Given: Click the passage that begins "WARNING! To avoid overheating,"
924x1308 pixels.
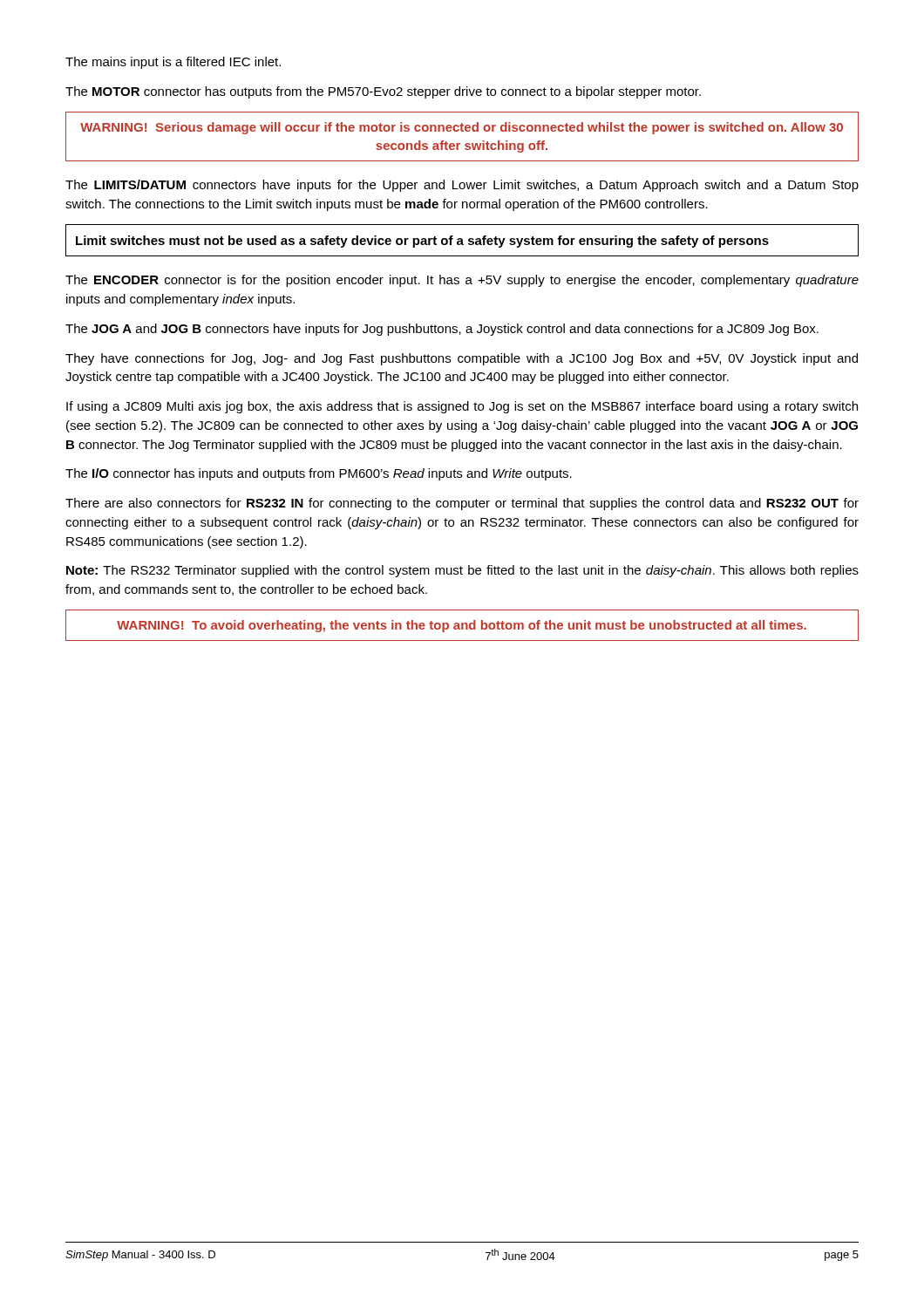Looking at the screenshot, I should [x=462, y=625].
